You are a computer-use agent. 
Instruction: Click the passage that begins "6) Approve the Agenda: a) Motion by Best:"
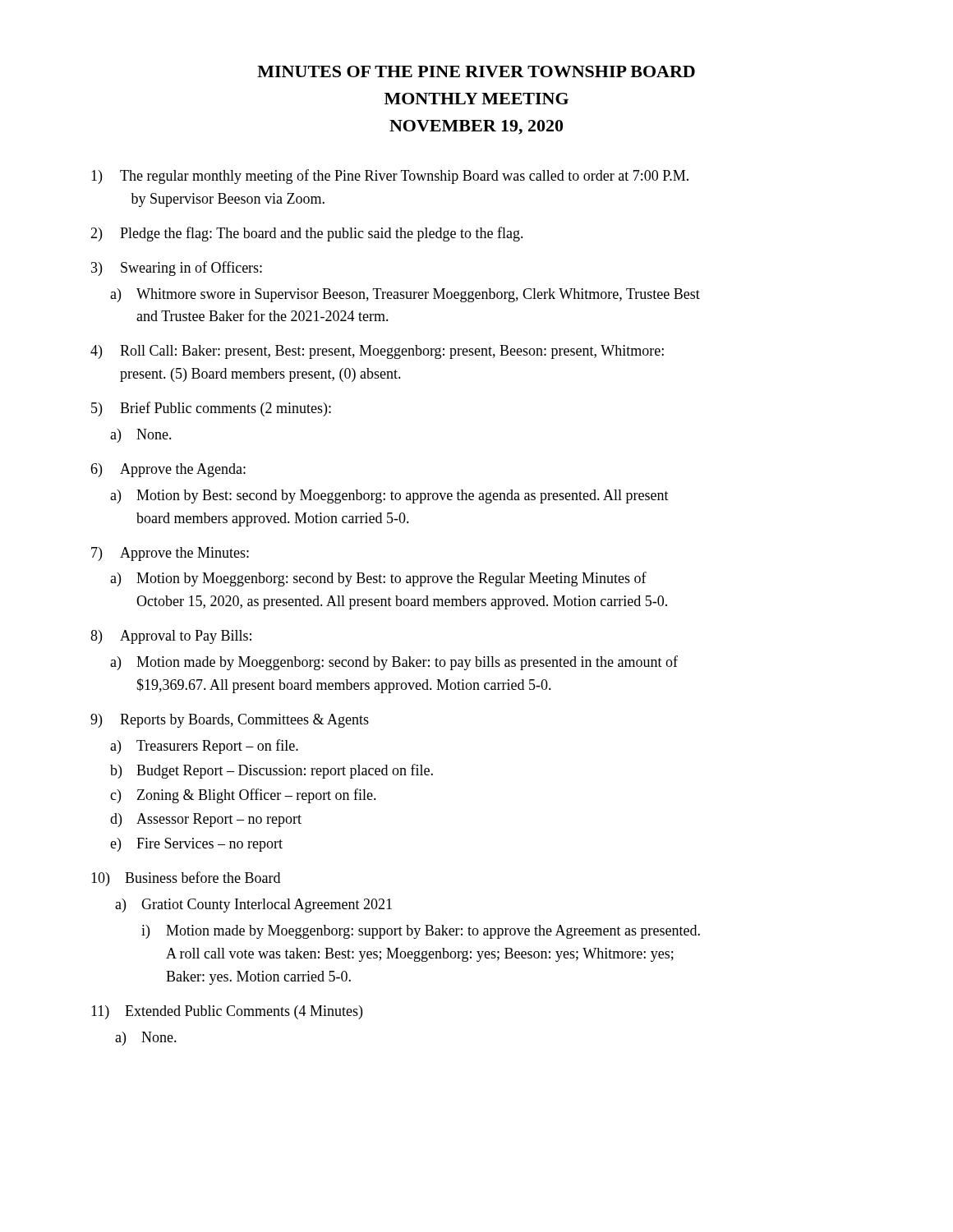point(476,494)
